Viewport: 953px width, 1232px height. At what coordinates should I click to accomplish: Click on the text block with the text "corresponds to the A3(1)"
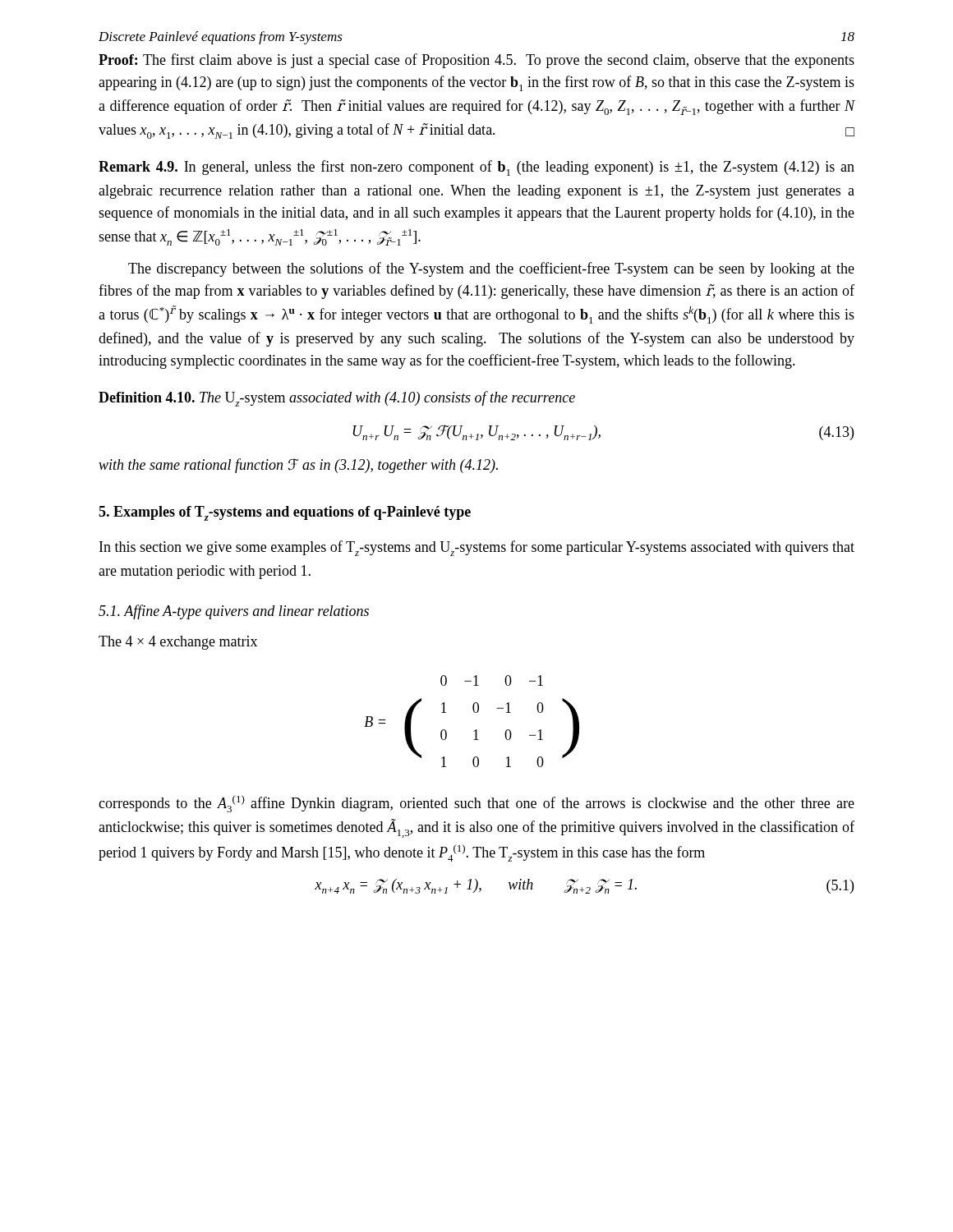[476, 828]
